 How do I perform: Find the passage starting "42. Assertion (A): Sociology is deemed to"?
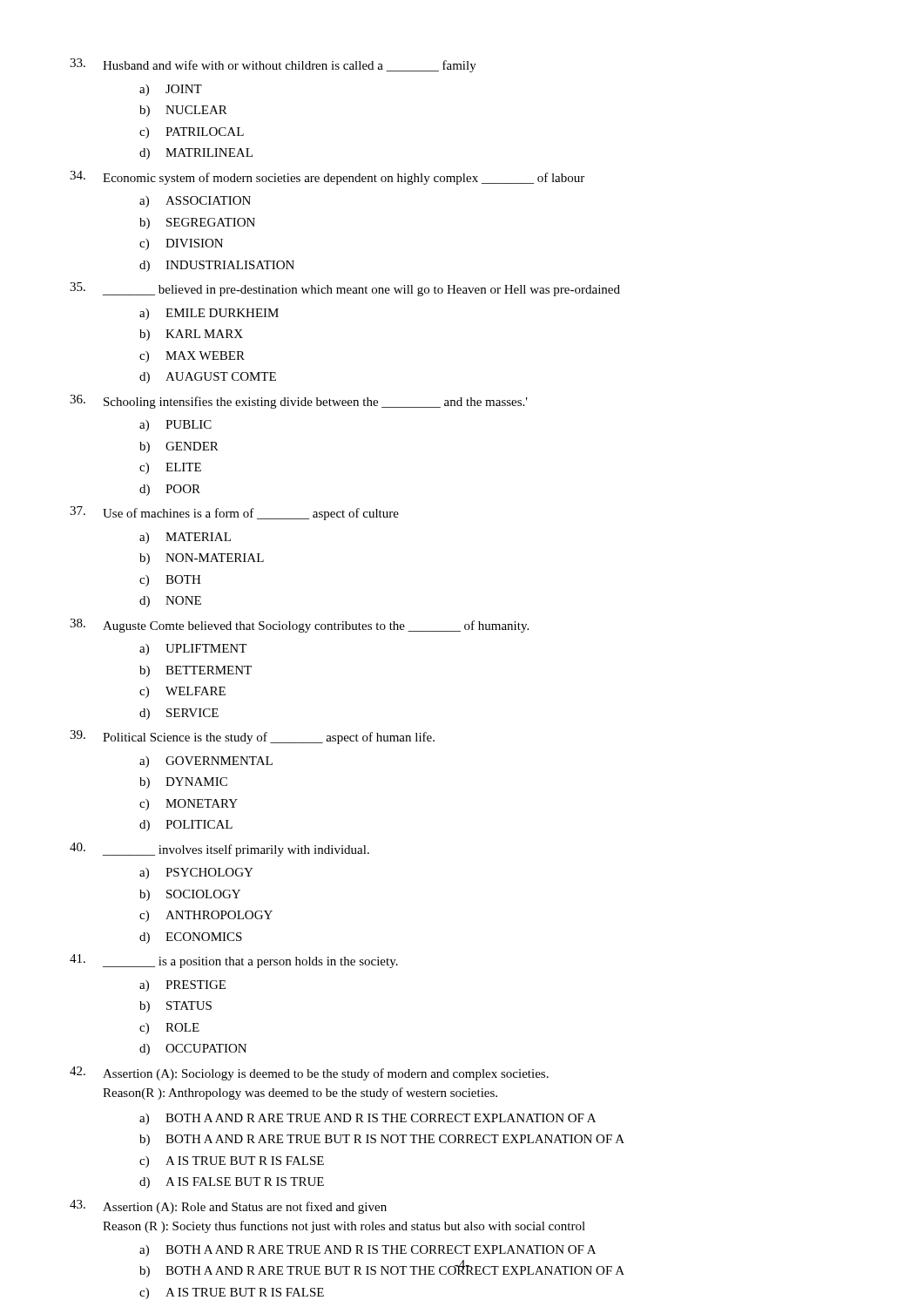(462, 1128)
